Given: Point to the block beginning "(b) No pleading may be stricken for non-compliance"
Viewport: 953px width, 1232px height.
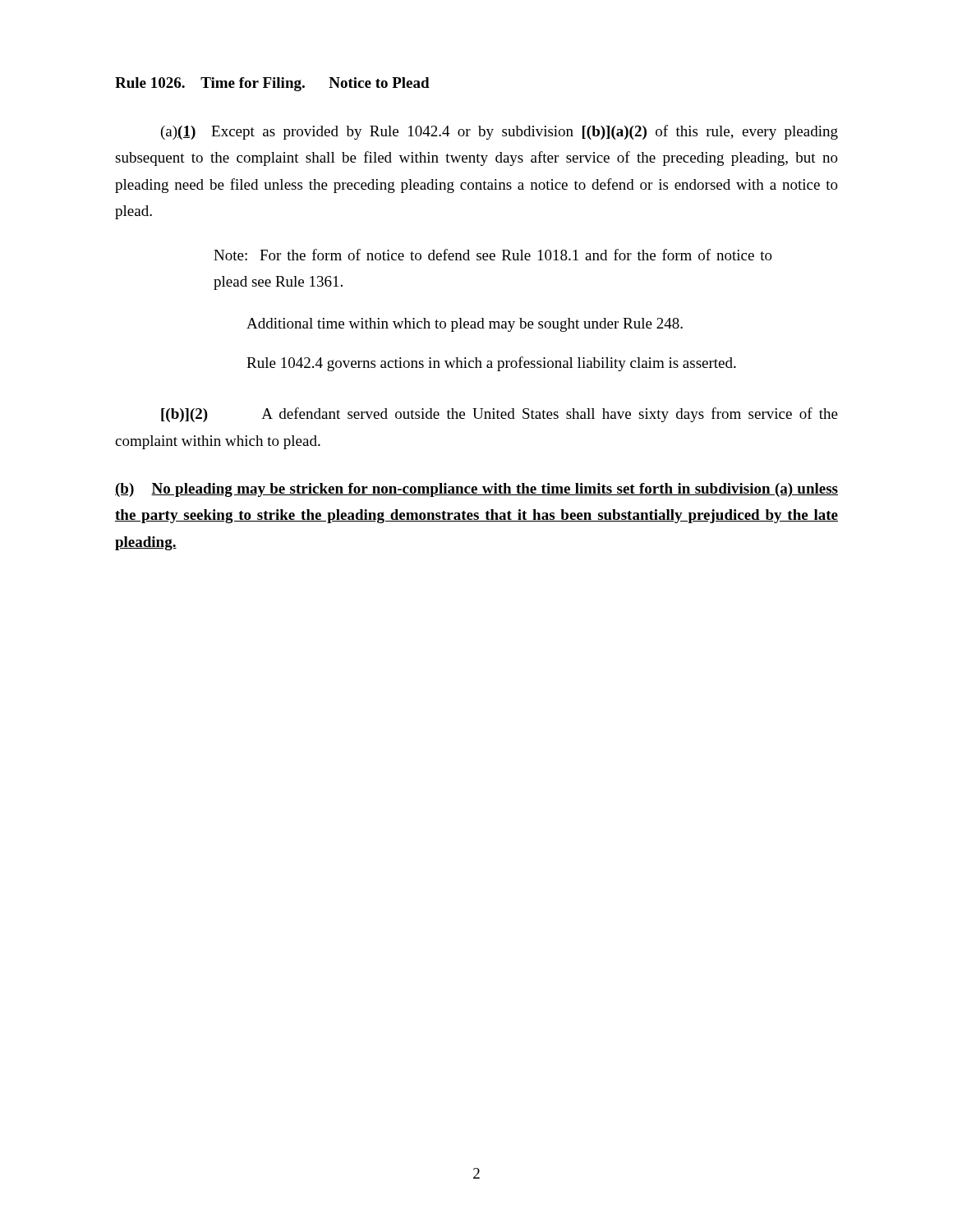Looking at the screenshot, I should click(x=476, y=515).
